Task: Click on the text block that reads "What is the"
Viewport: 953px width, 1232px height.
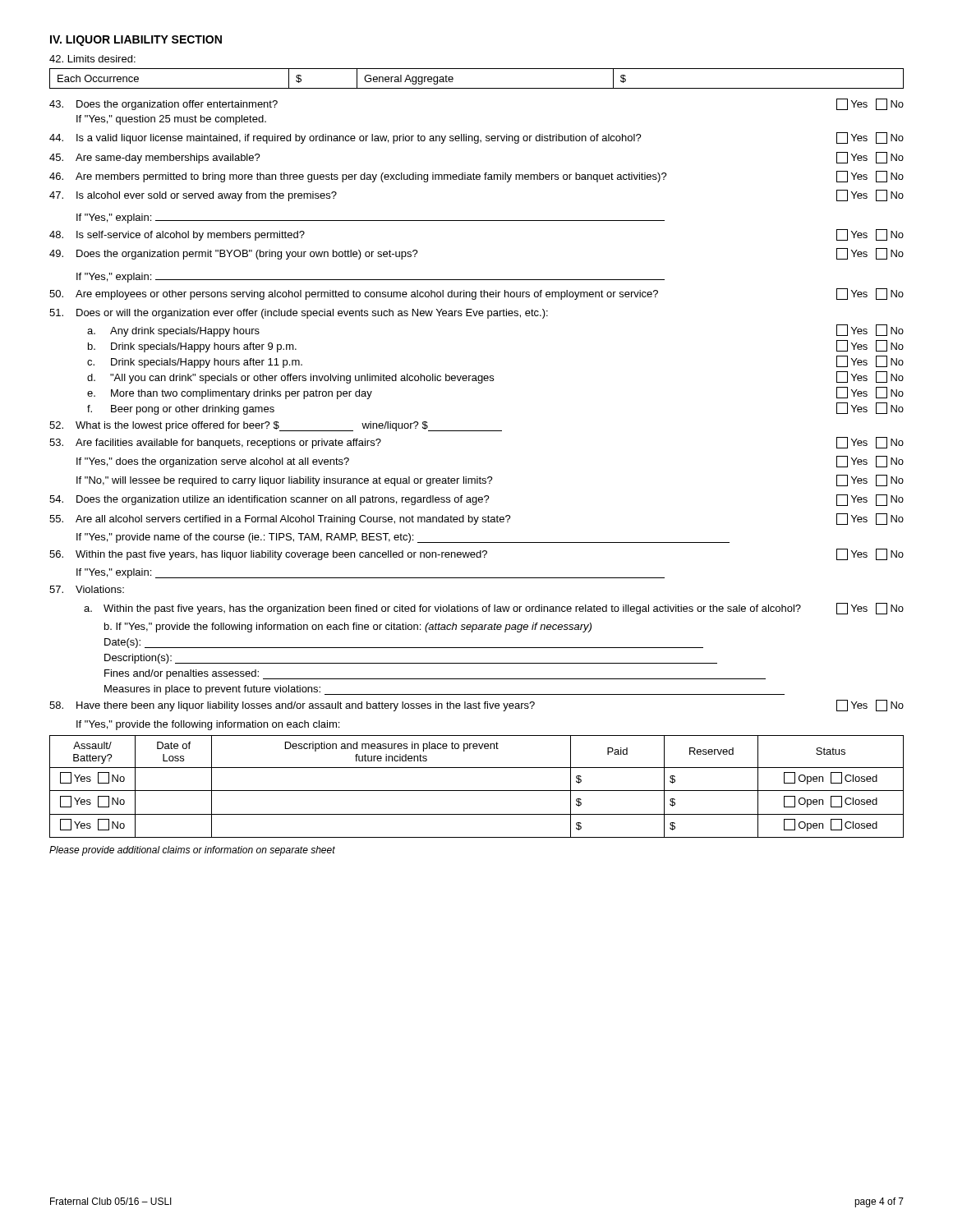Action: pos(476,425)
